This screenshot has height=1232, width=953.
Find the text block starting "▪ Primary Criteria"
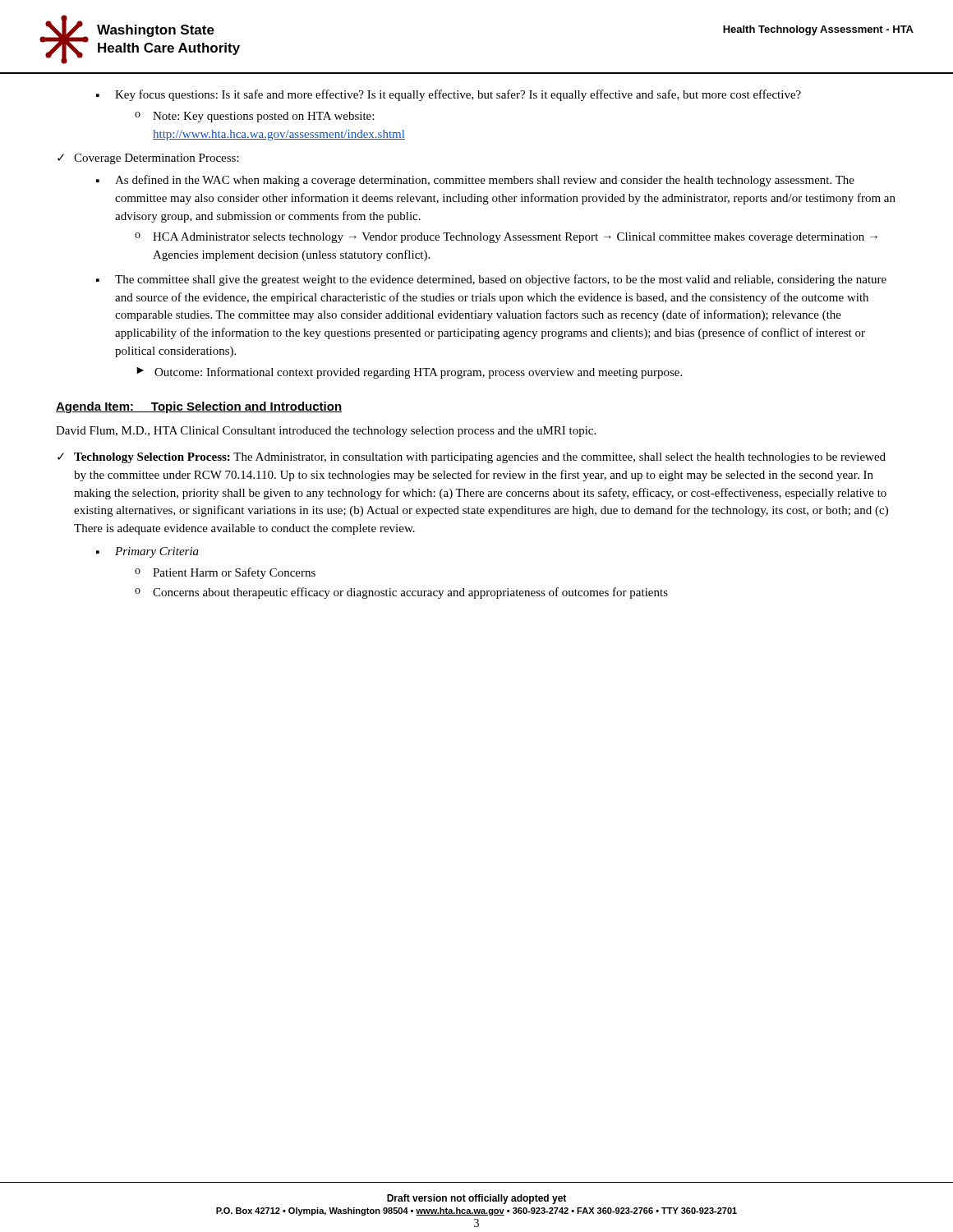[x=147, y=552]
